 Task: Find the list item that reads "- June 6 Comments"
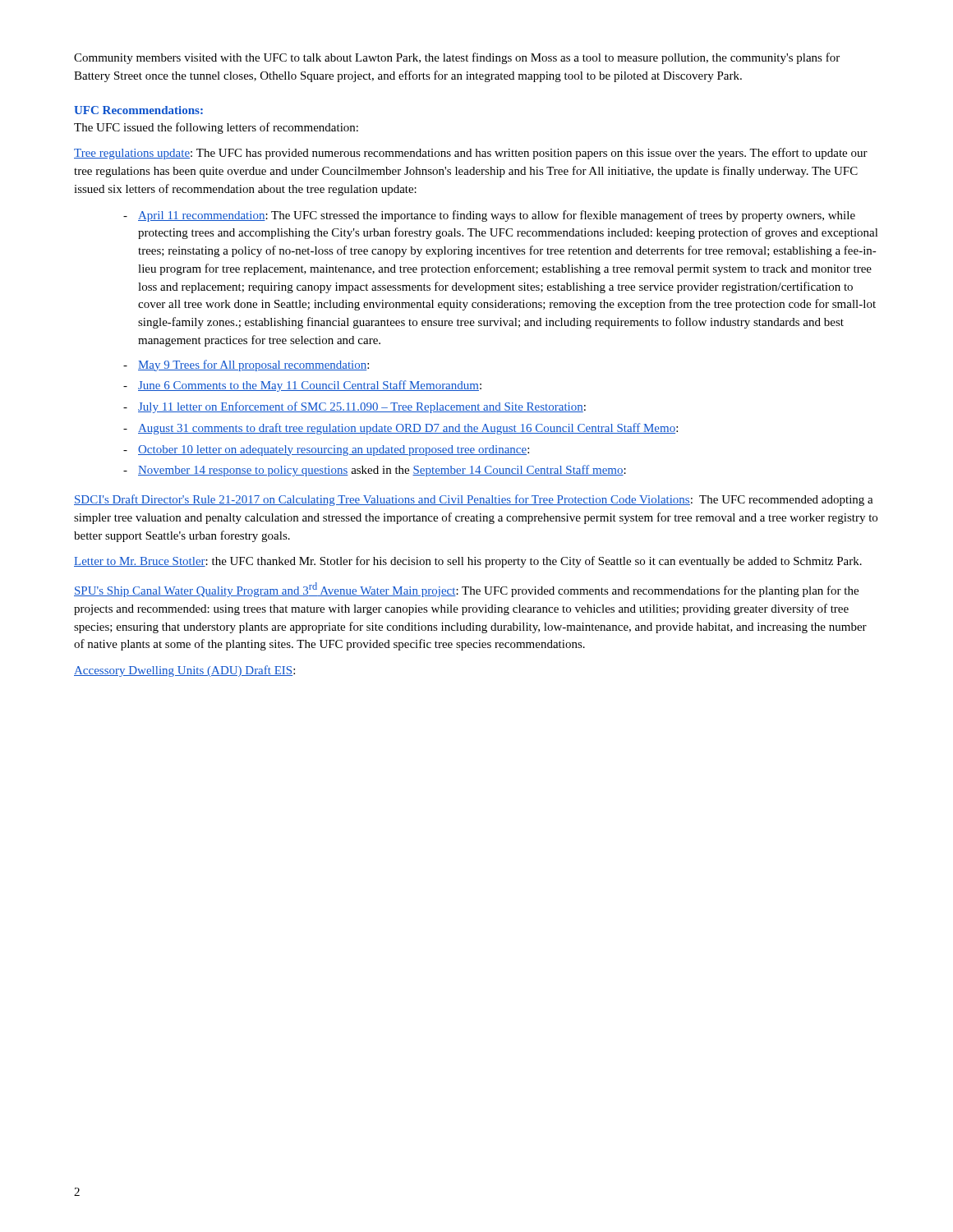click(302, 386)
